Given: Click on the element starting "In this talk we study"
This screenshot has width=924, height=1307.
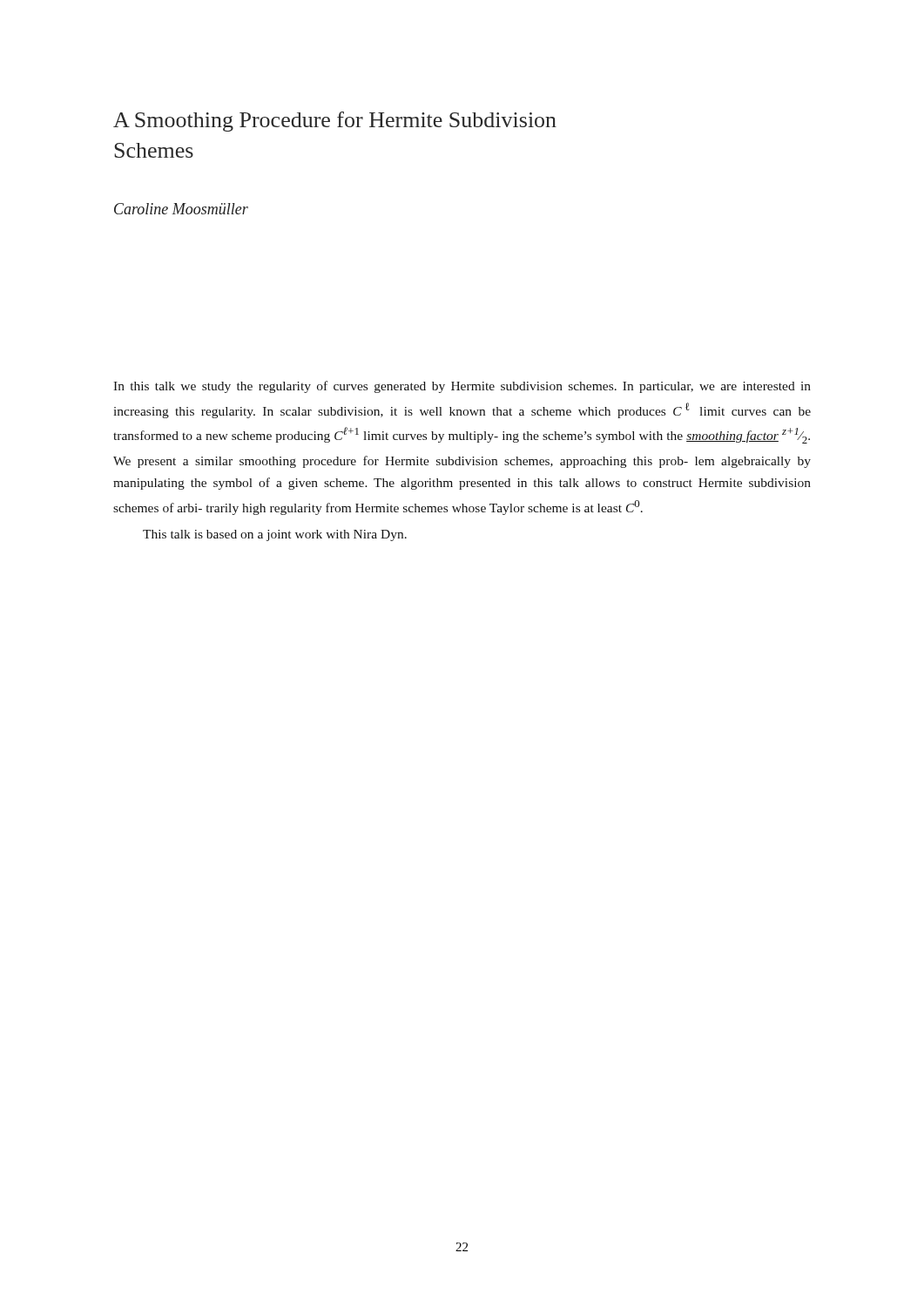Looking at the screenshot, I should click(x=462, y=460).
